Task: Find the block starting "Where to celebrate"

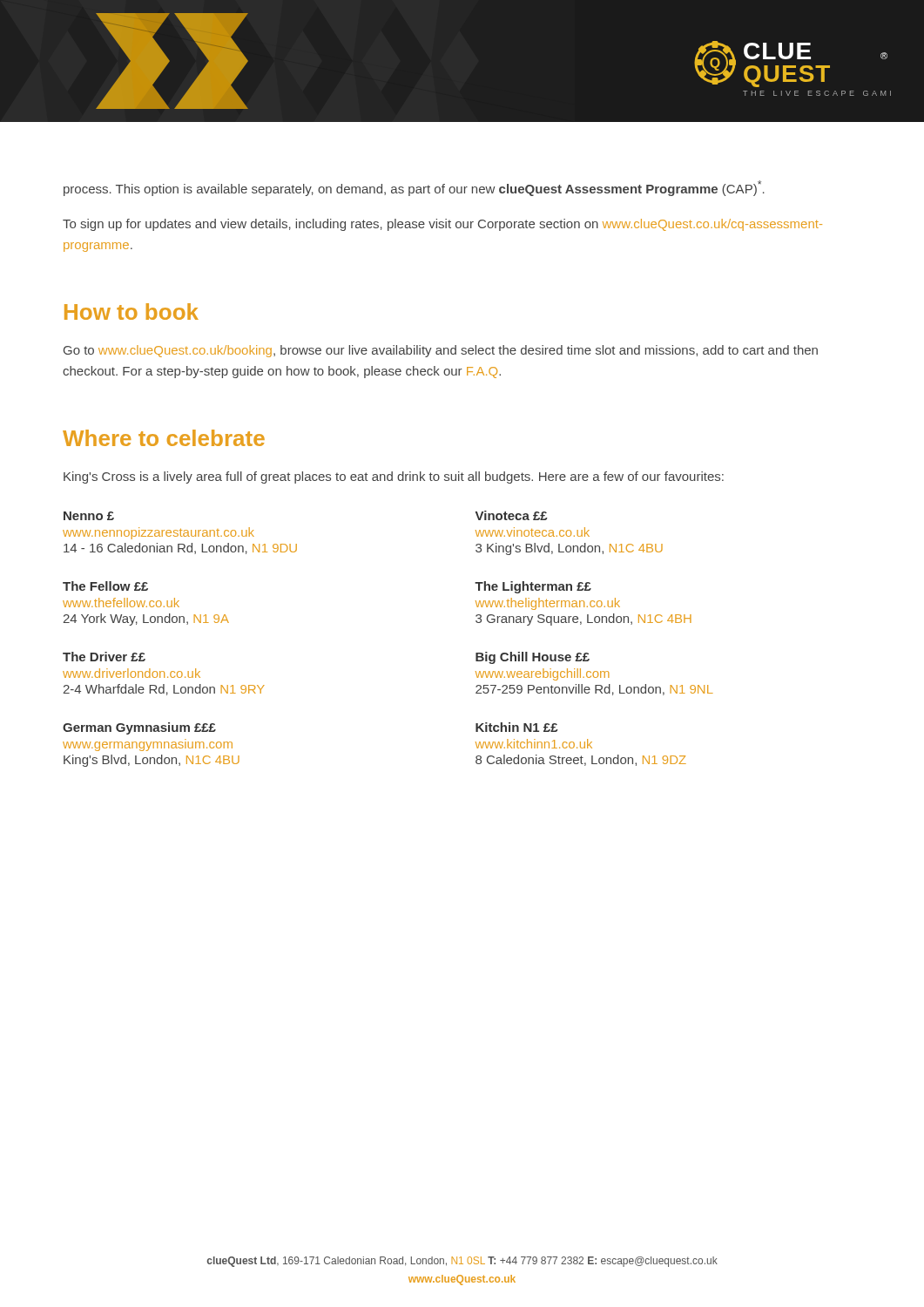Action: 164,438
